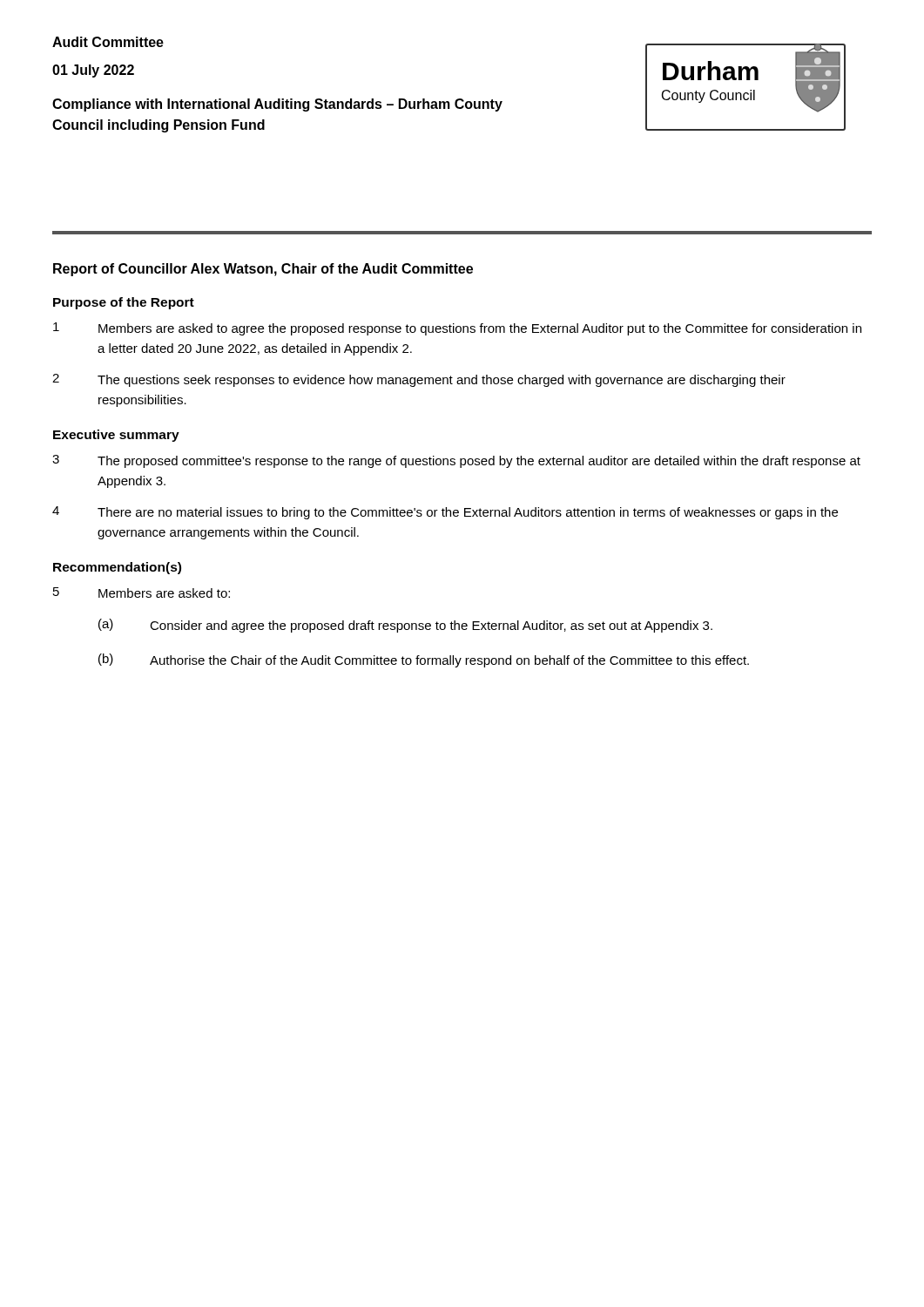Locate the text "Executive summary"
Viewport: 924px width, 1307px height.
coord(116,434)
